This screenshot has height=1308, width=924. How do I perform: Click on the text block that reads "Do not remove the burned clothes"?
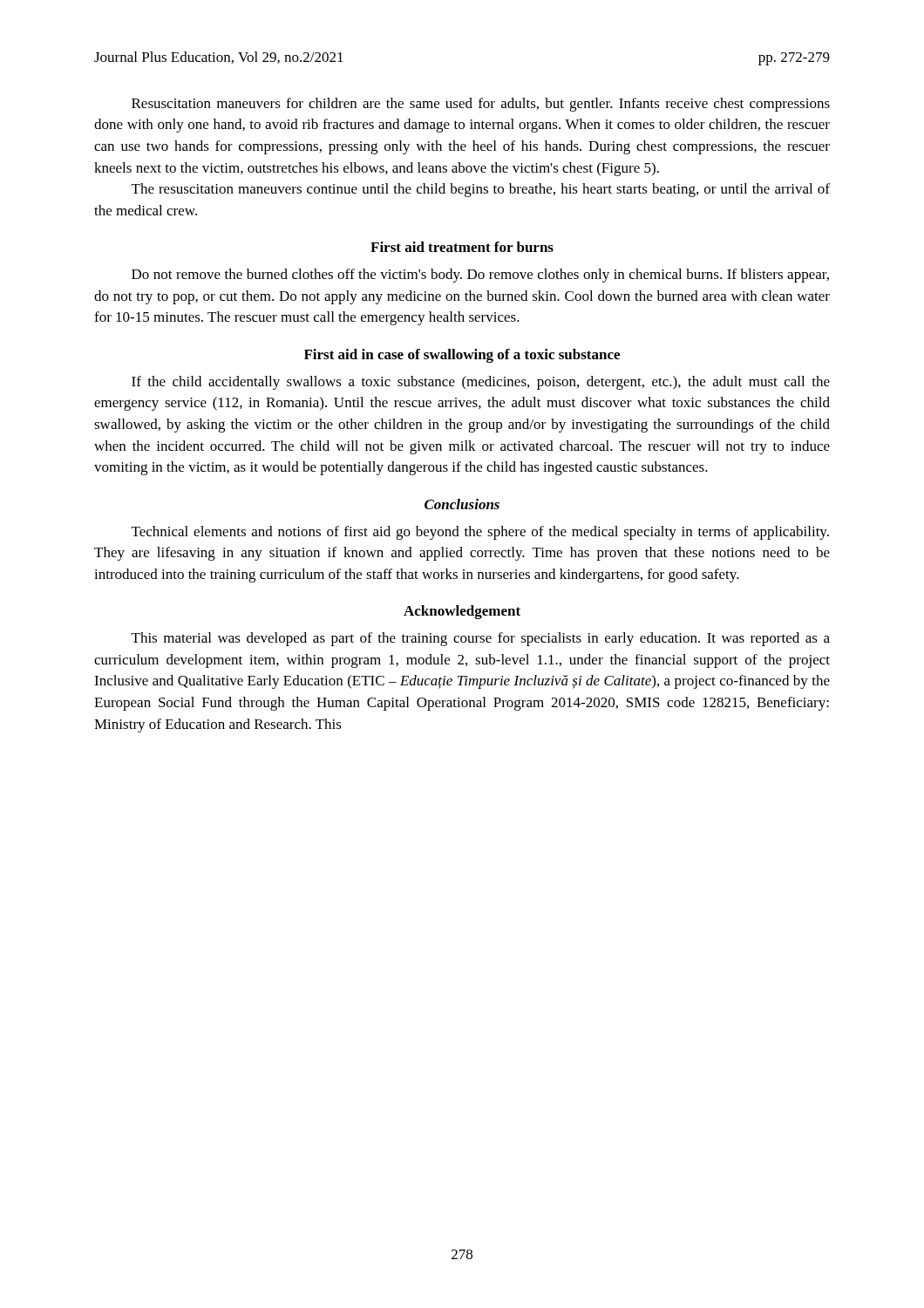click(x=462, y=297)
